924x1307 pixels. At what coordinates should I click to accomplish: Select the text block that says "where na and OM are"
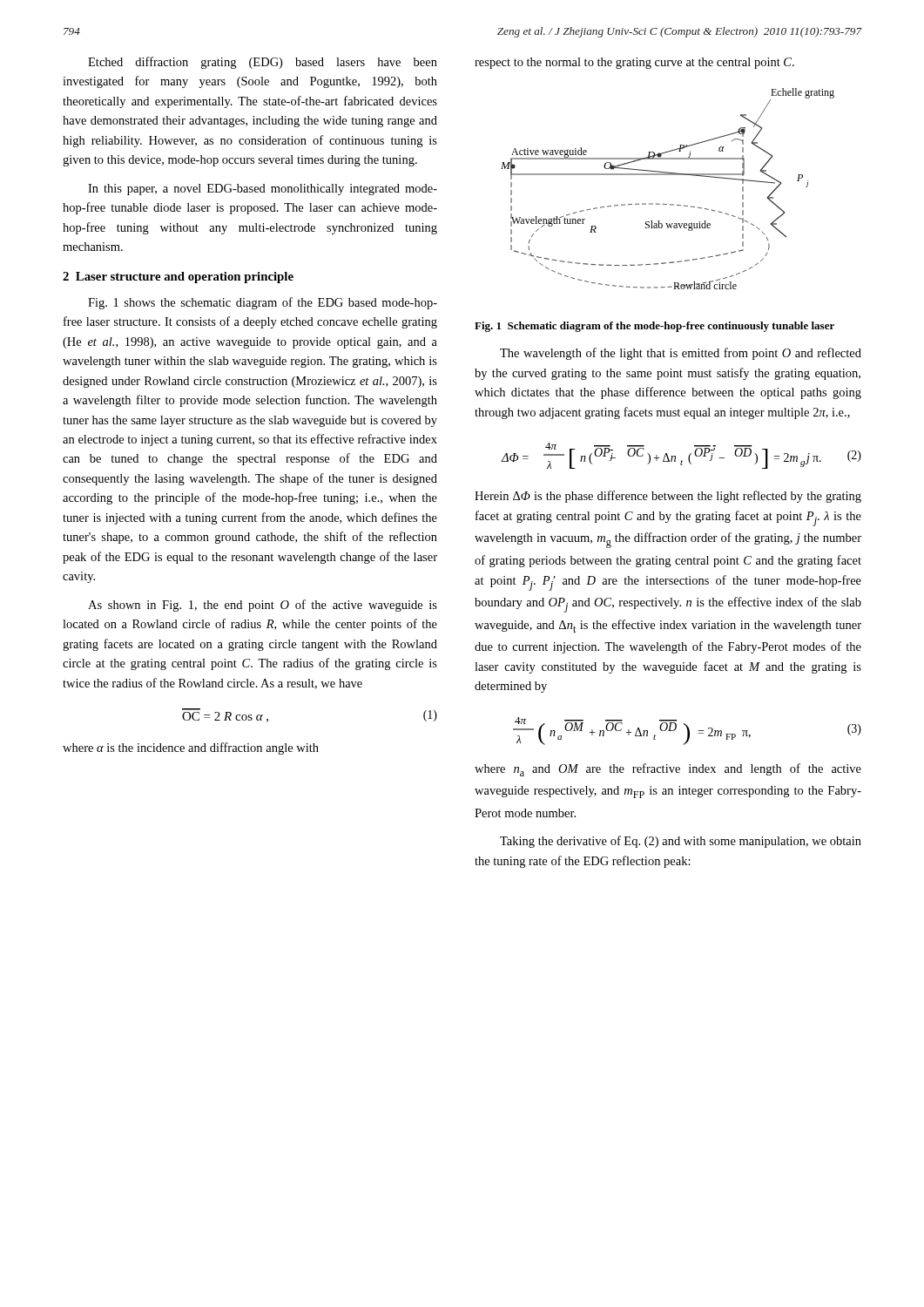click(x=668, y=791)
